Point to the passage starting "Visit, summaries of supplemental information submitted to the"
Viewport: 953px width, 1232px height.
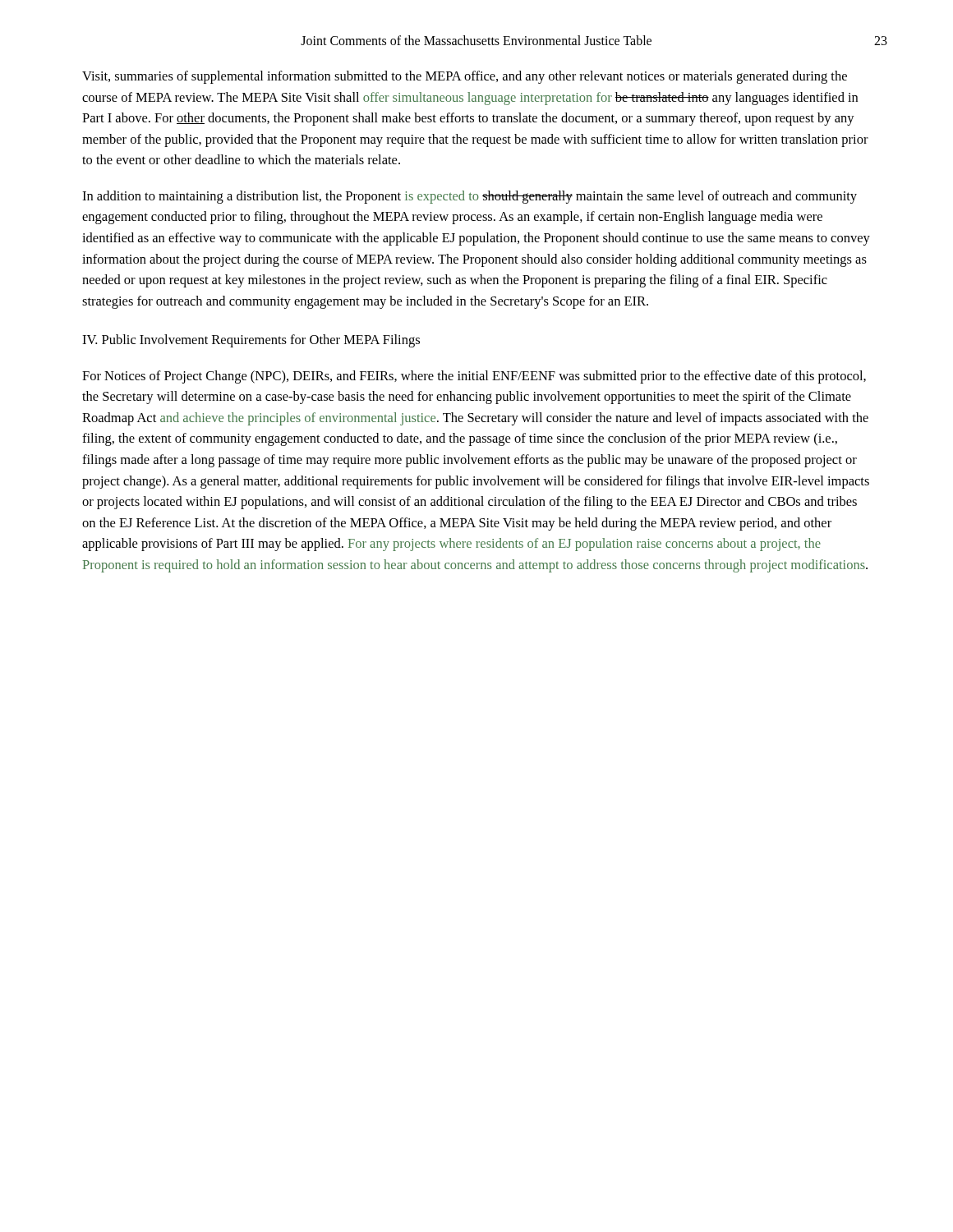pyautogui.click(x=475, y=118)
